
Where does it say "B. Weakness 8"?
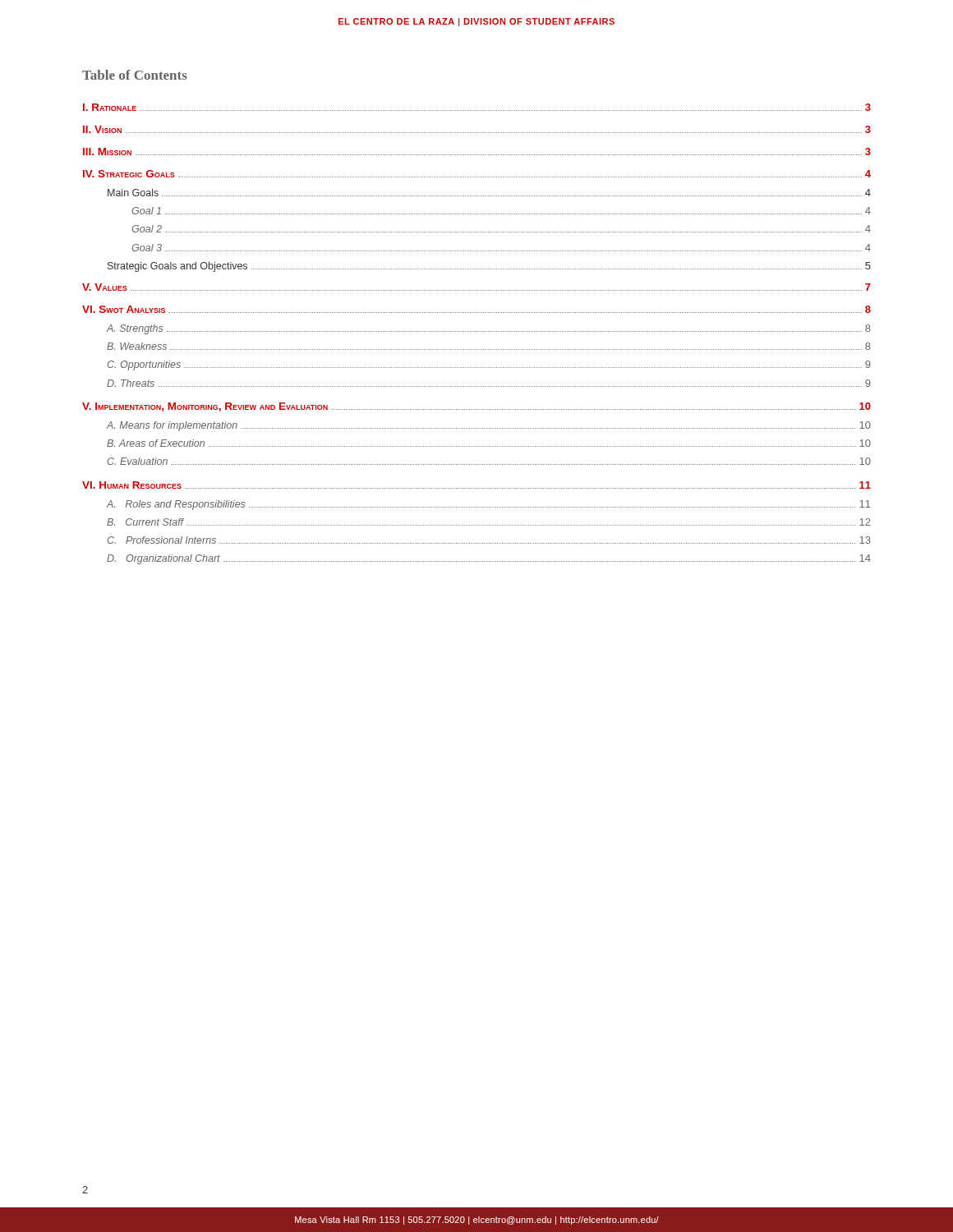pos(489,347)
